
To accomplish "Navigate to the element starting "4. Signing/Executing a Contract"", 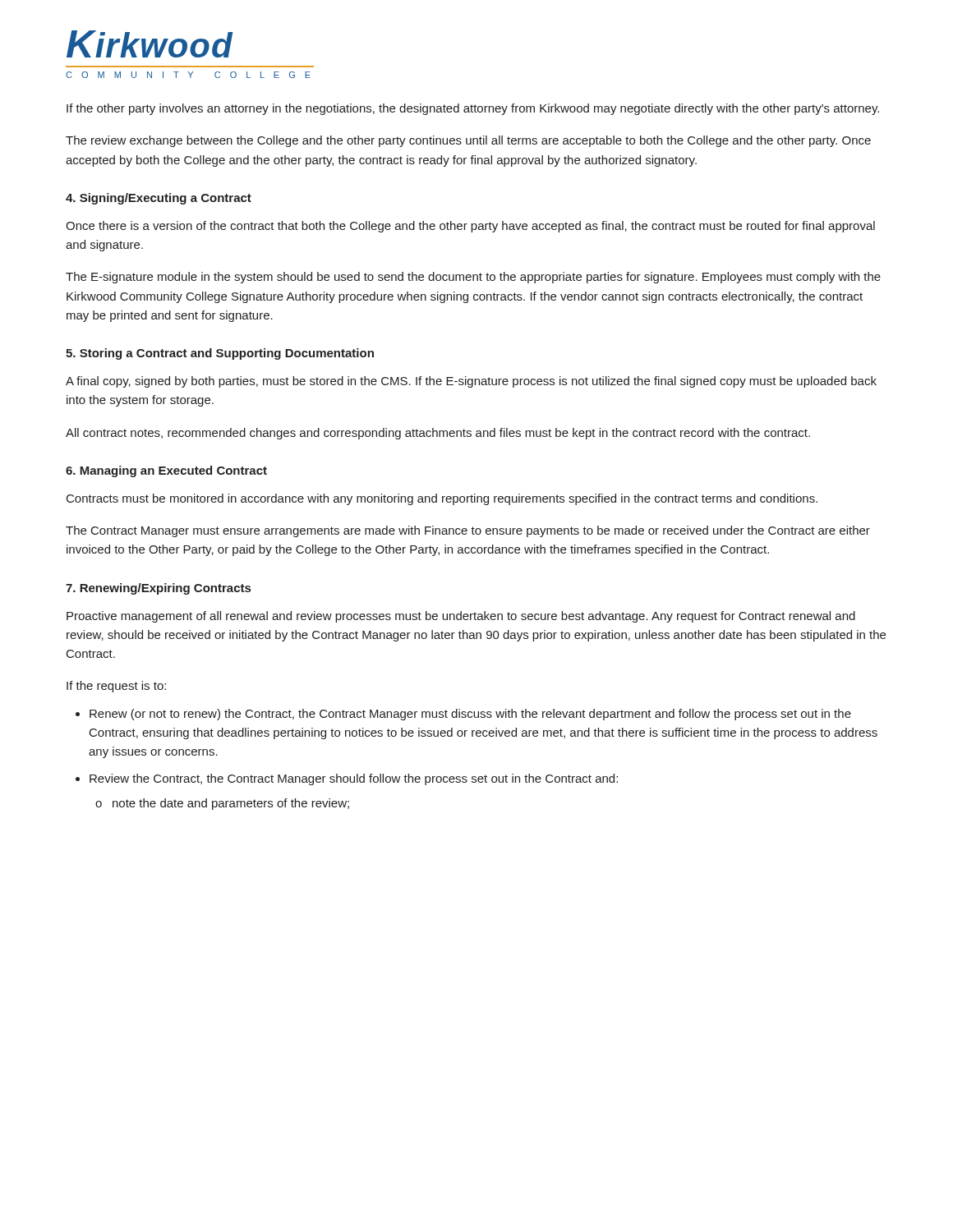I will [x=159, y=197].
